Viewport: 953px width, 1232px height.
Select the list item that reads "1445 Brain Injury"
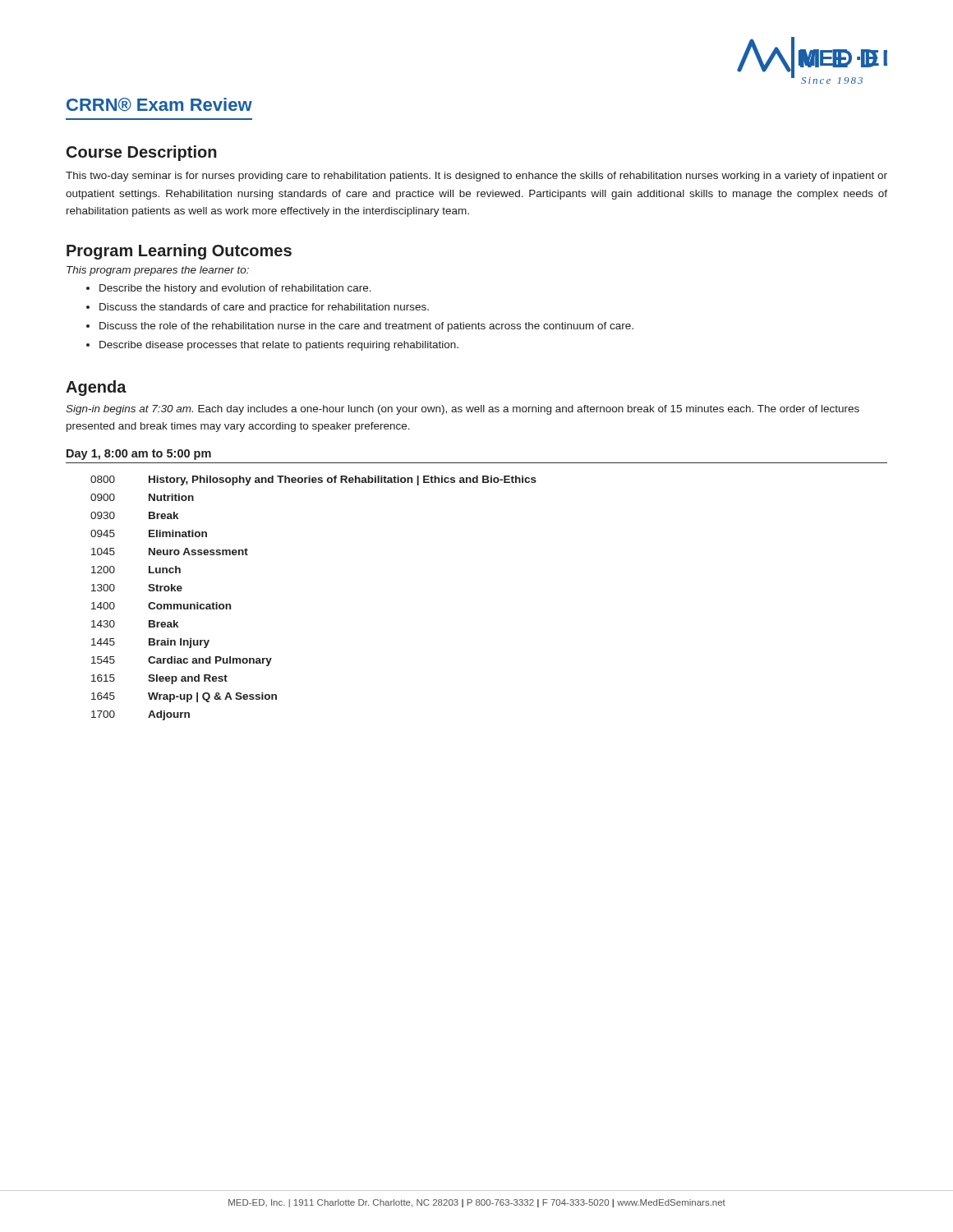pos(150,642)
